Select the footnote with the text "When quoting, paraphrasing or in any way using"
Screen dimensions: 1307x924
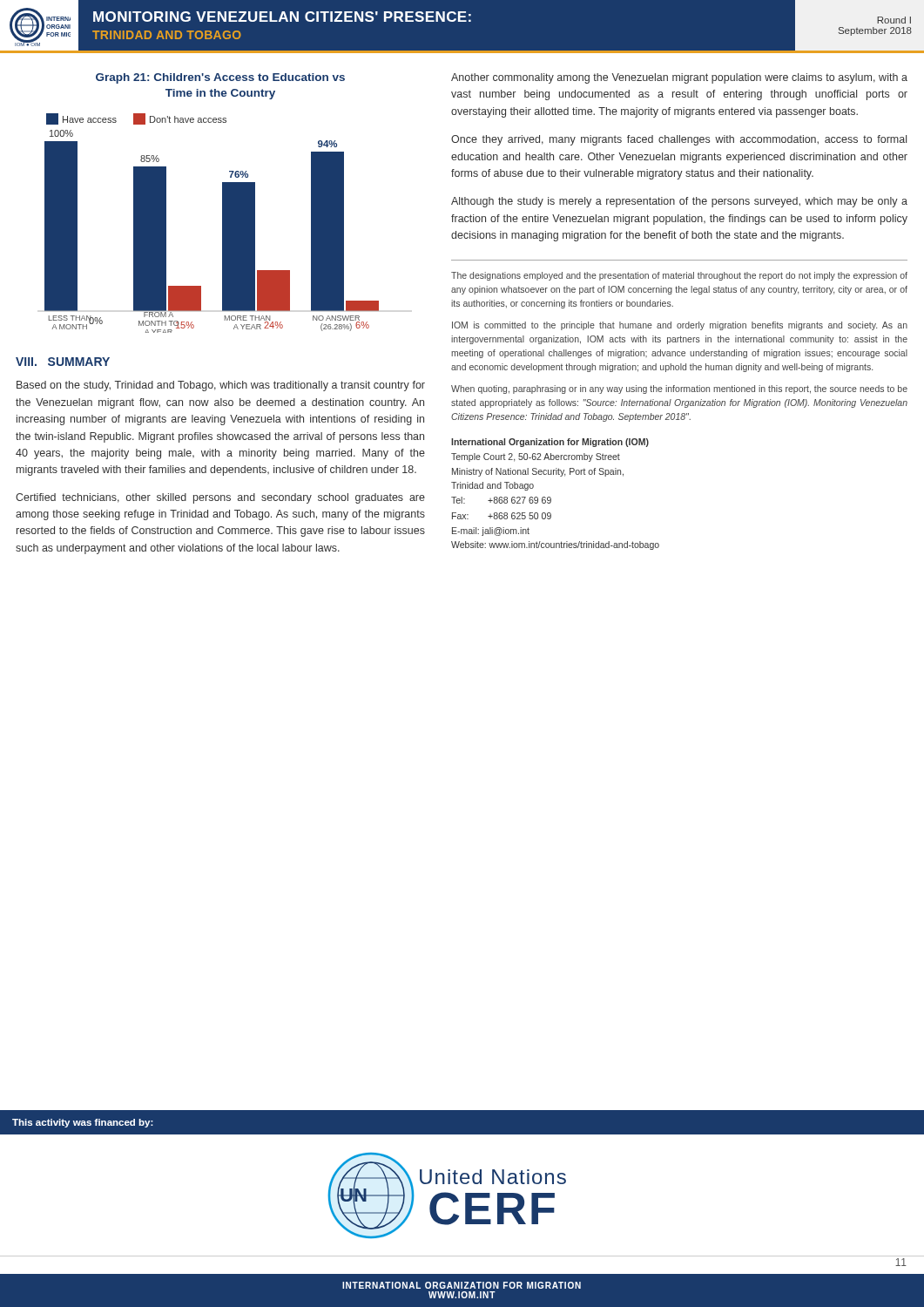[x=679, y=403]
